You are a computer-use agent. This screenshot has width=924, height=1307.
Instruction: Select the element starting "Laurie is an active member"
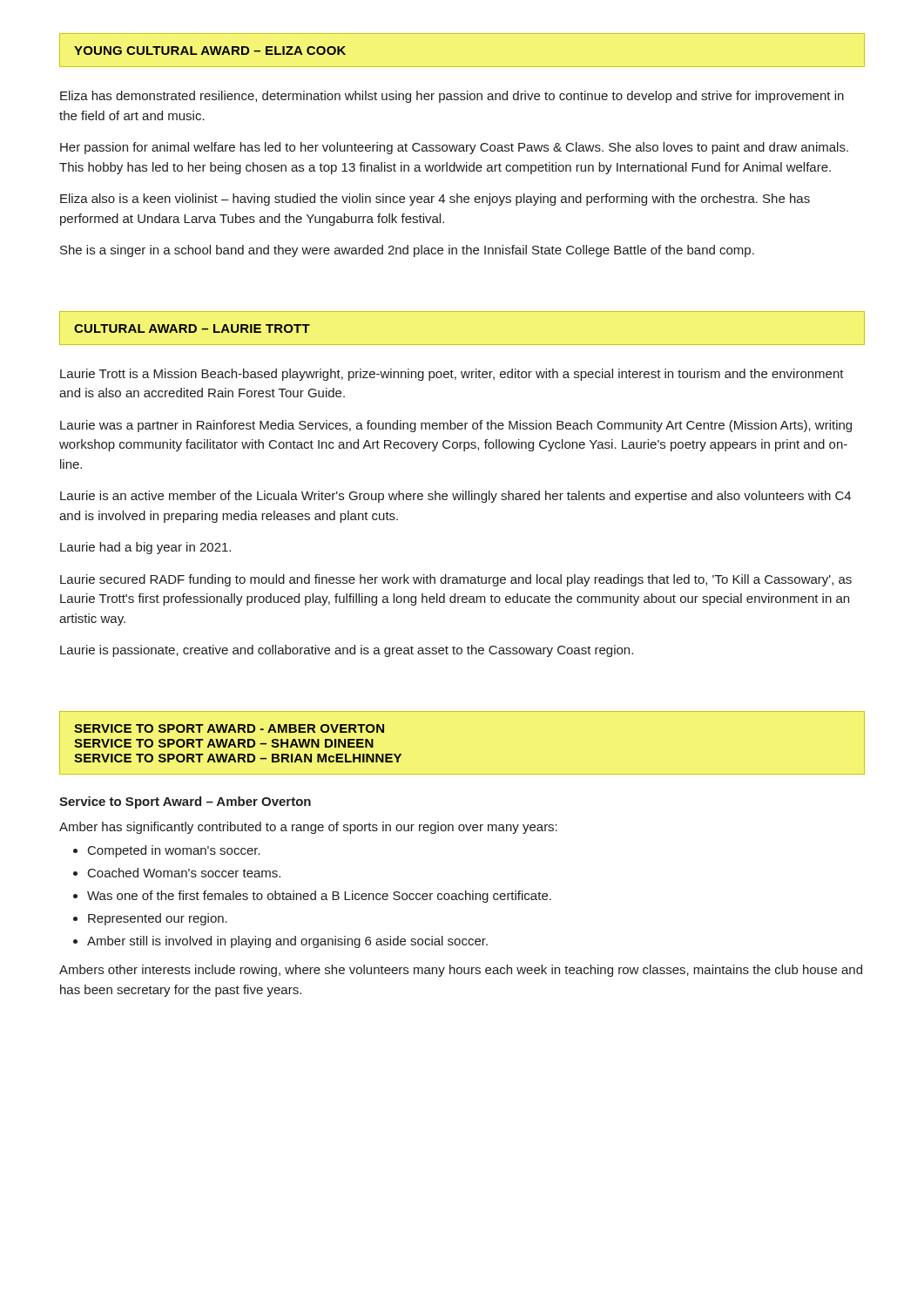[x=455, y=505]
